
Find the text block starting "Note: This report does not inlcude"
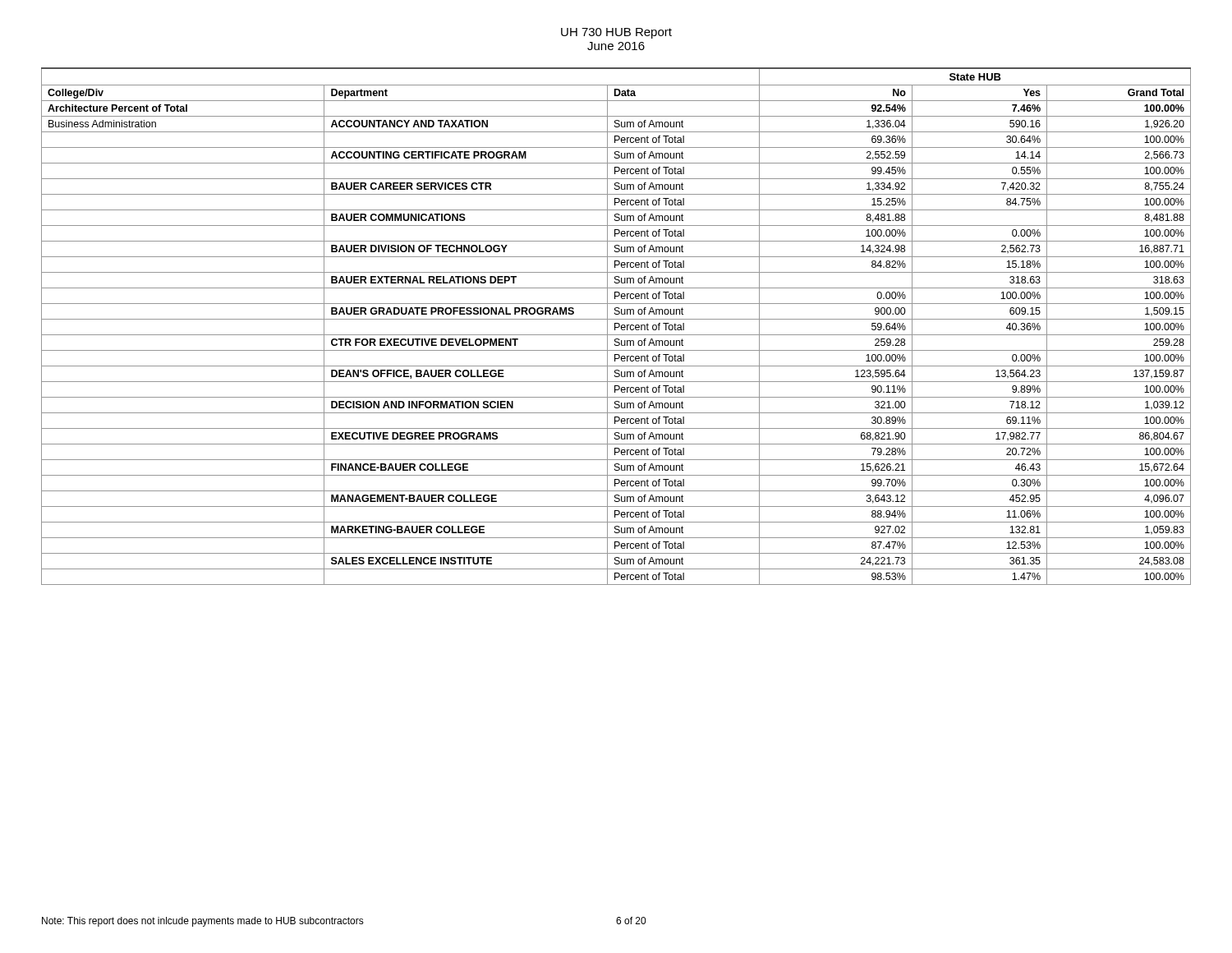[202, 921]
